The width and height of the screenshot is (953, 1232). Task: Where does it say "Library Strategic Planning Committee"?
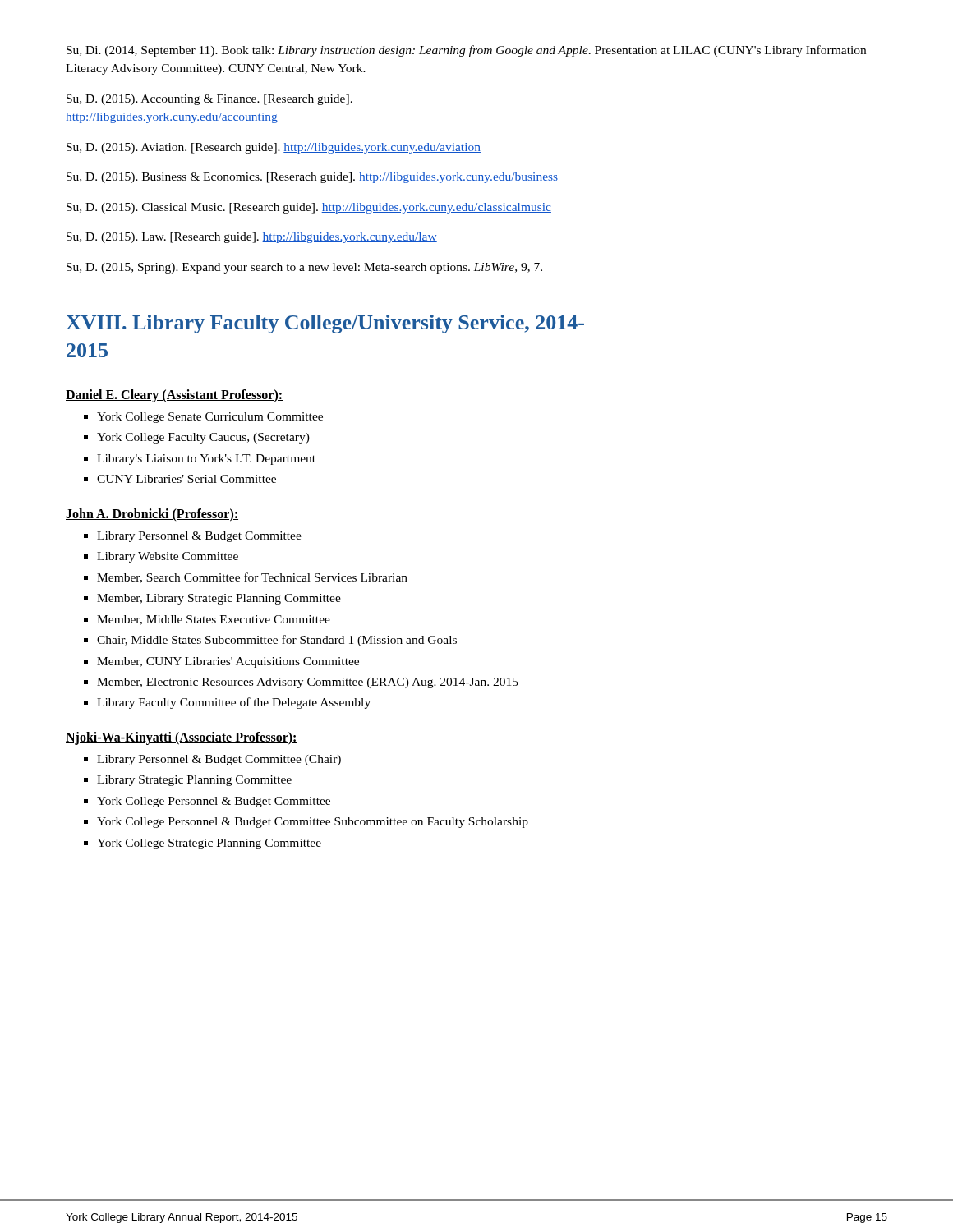tap(194, 779)
